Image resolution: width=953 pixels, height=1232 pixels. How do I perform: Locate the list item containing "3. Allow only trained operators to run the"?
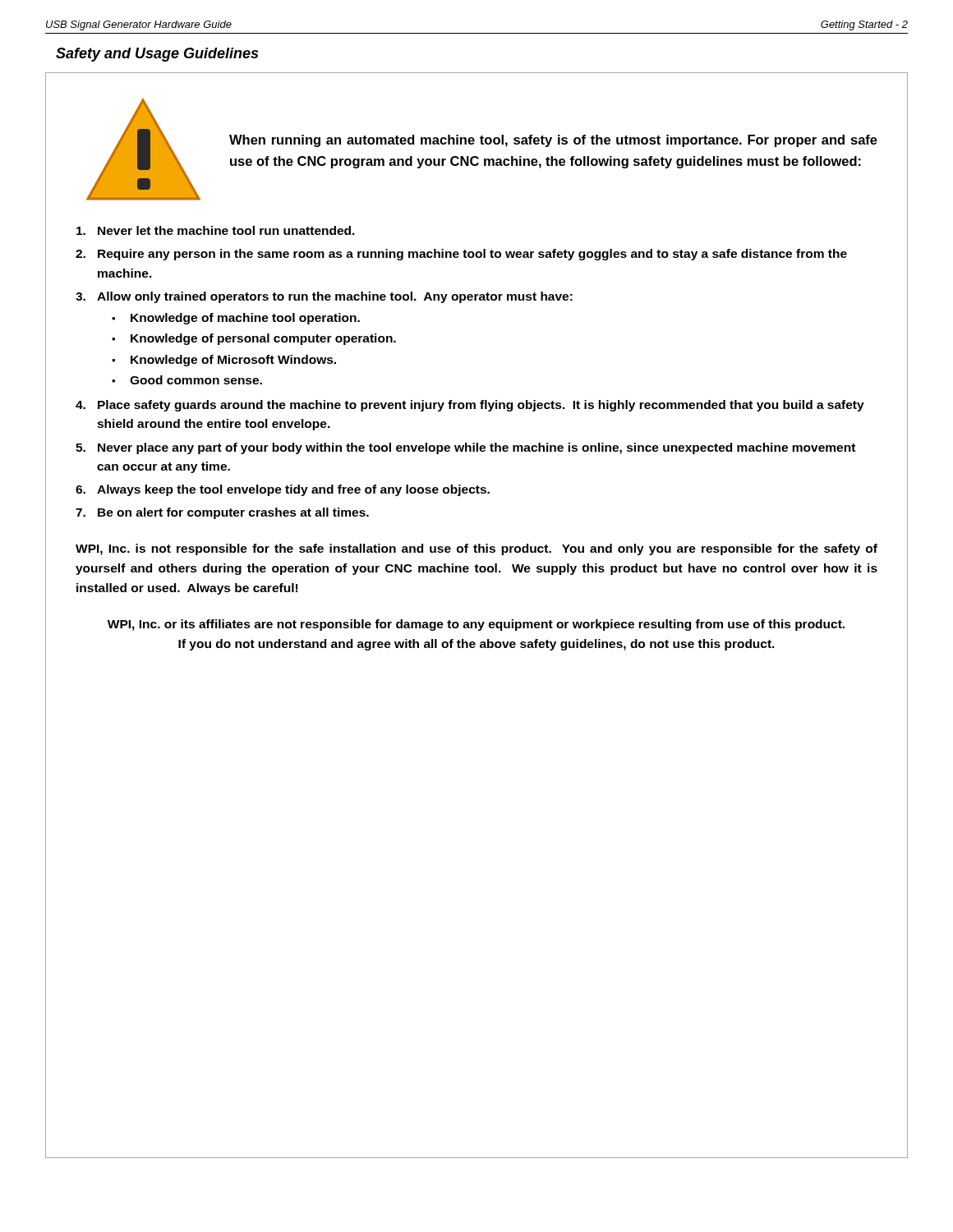point(324,297)
